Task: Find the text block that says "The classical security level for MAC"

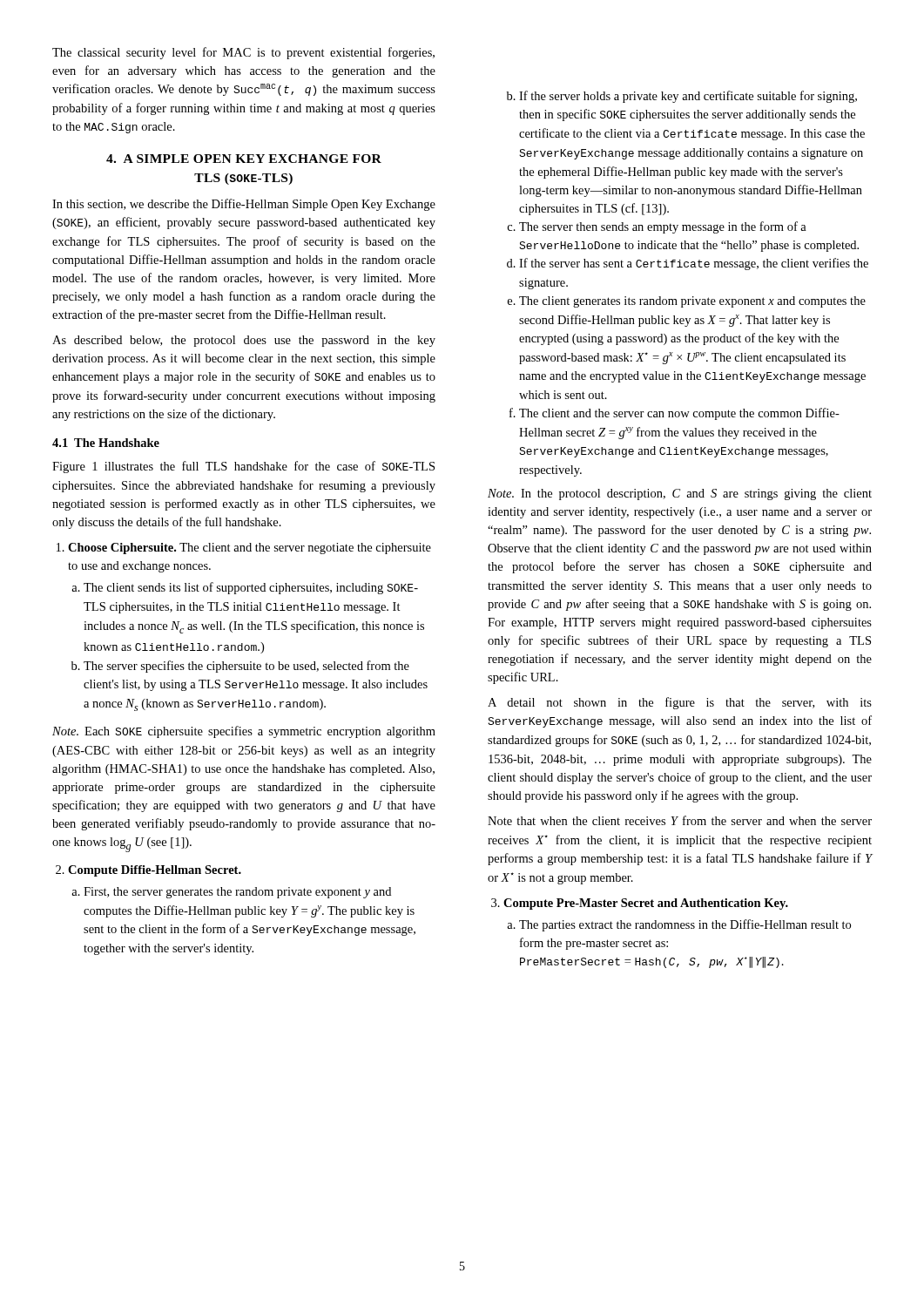Action: (x=244, y=90)
